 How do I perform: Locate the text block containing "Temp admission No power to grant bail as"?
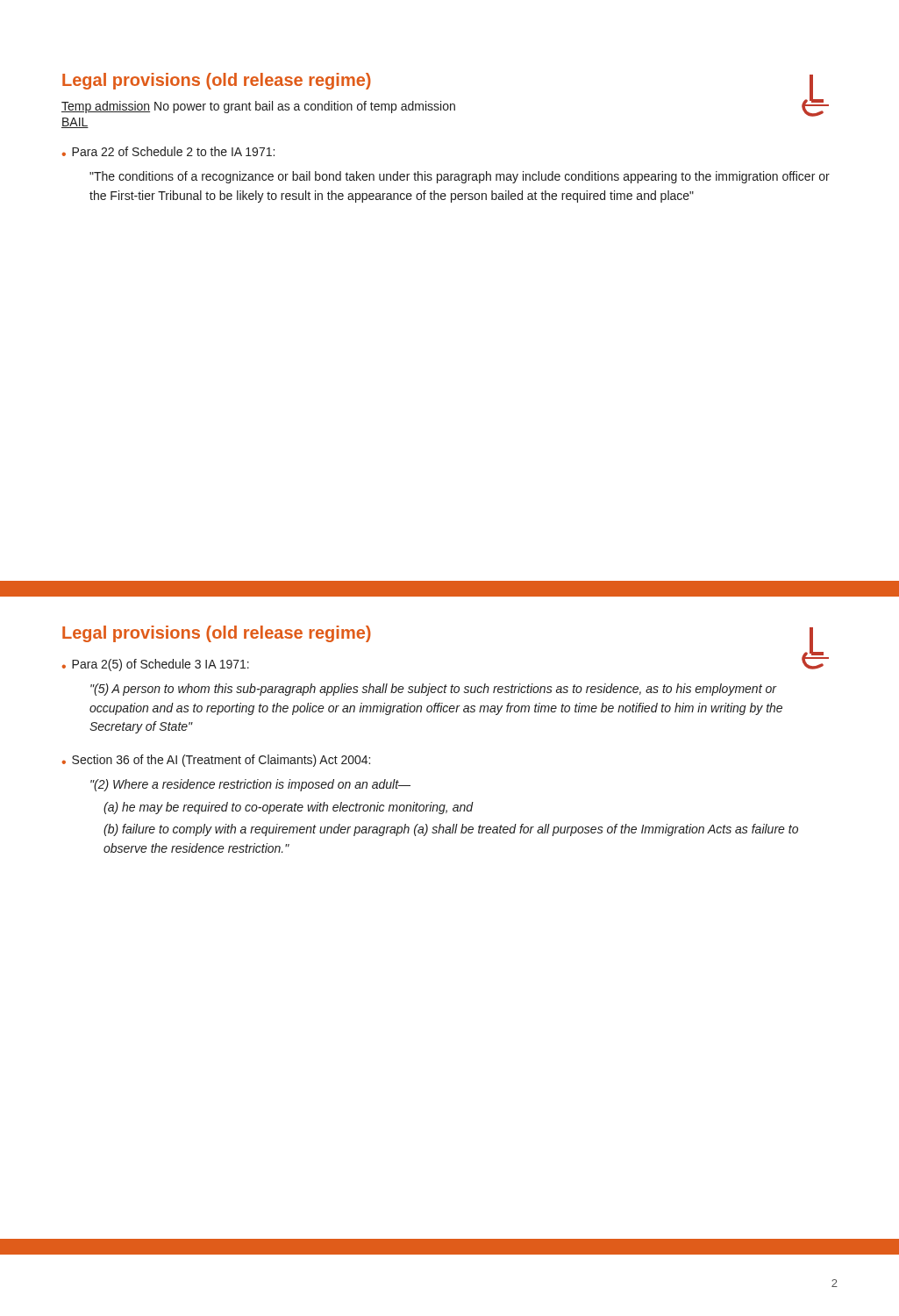(259, 106)
